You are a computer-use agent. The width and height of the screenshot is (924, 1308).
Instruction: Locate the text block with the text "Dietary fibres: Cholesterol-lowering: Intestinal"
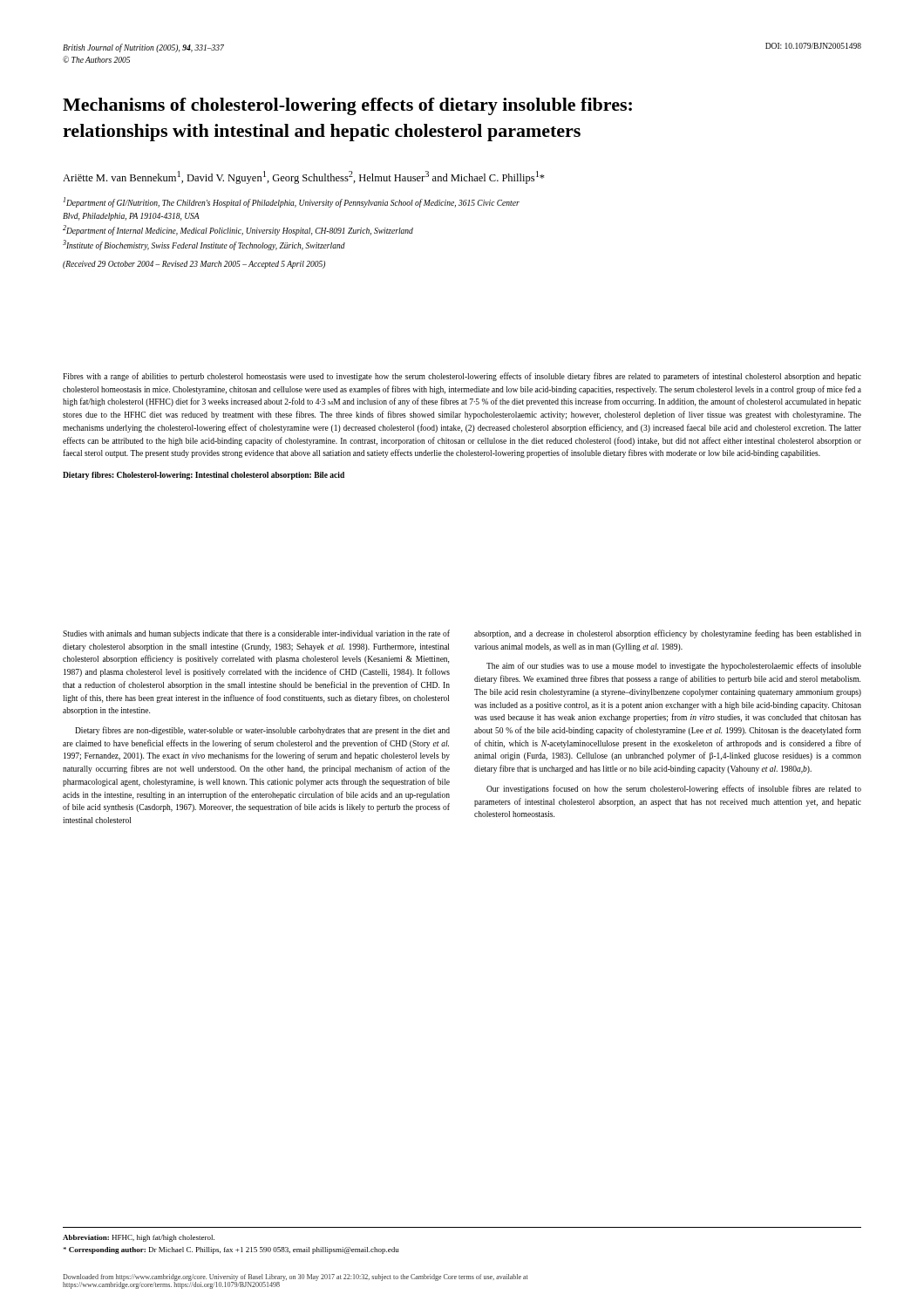click(204, 475)
